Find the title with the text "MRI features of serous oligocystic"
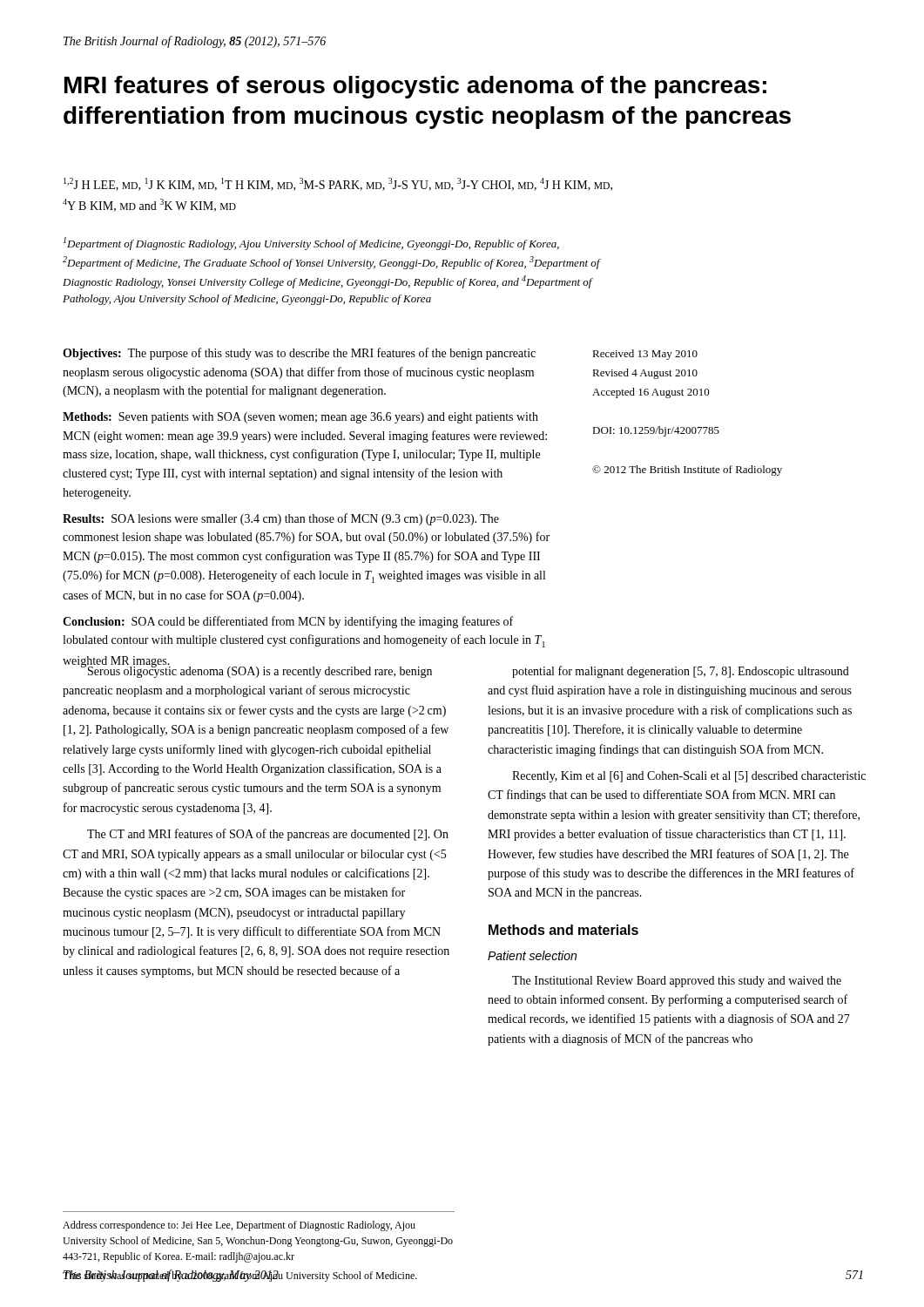Viewport: 924px width, 1307px height. pos(463,100)
